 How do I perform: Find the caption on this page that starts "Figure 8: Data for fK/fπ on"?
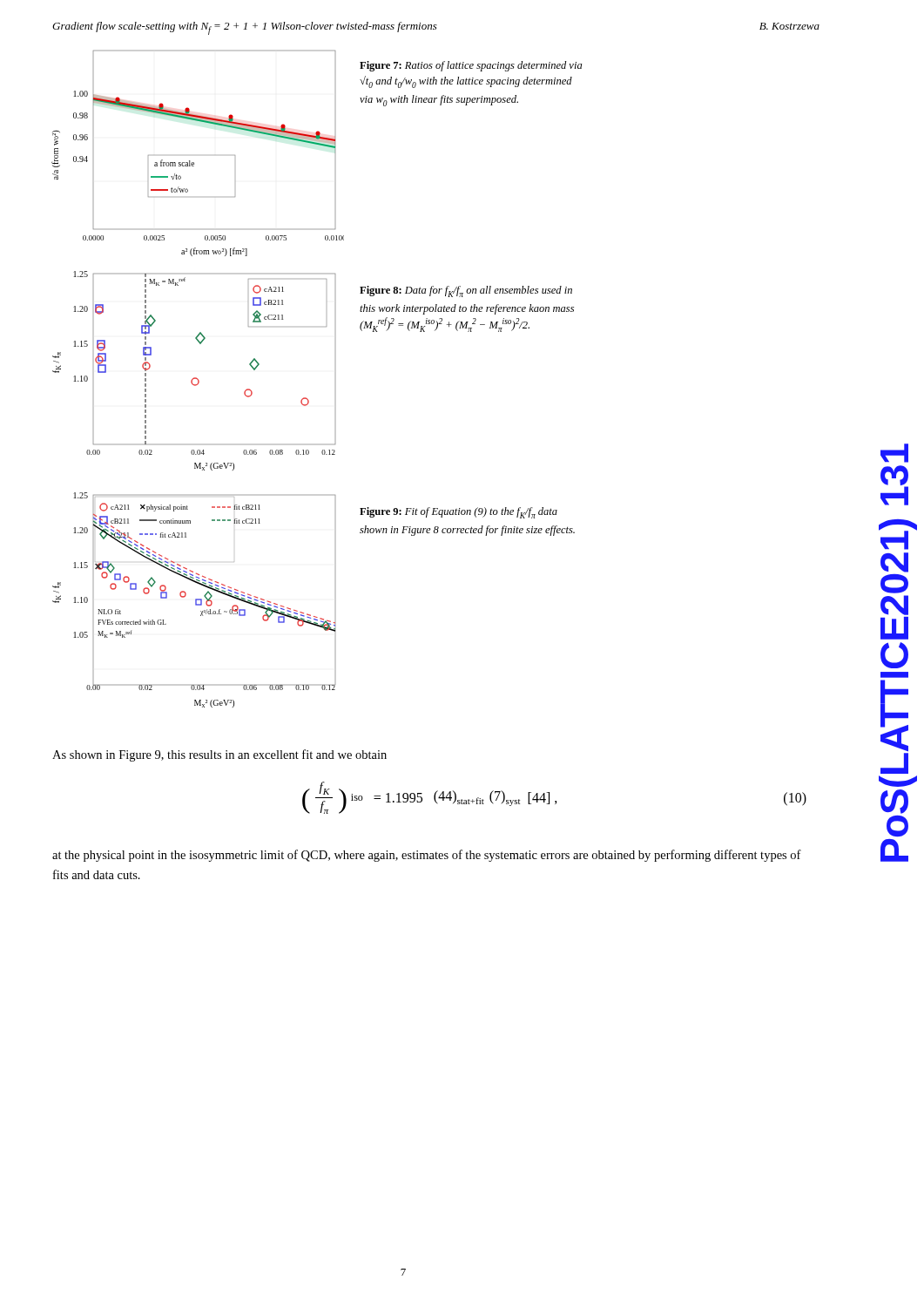(467, 309)
